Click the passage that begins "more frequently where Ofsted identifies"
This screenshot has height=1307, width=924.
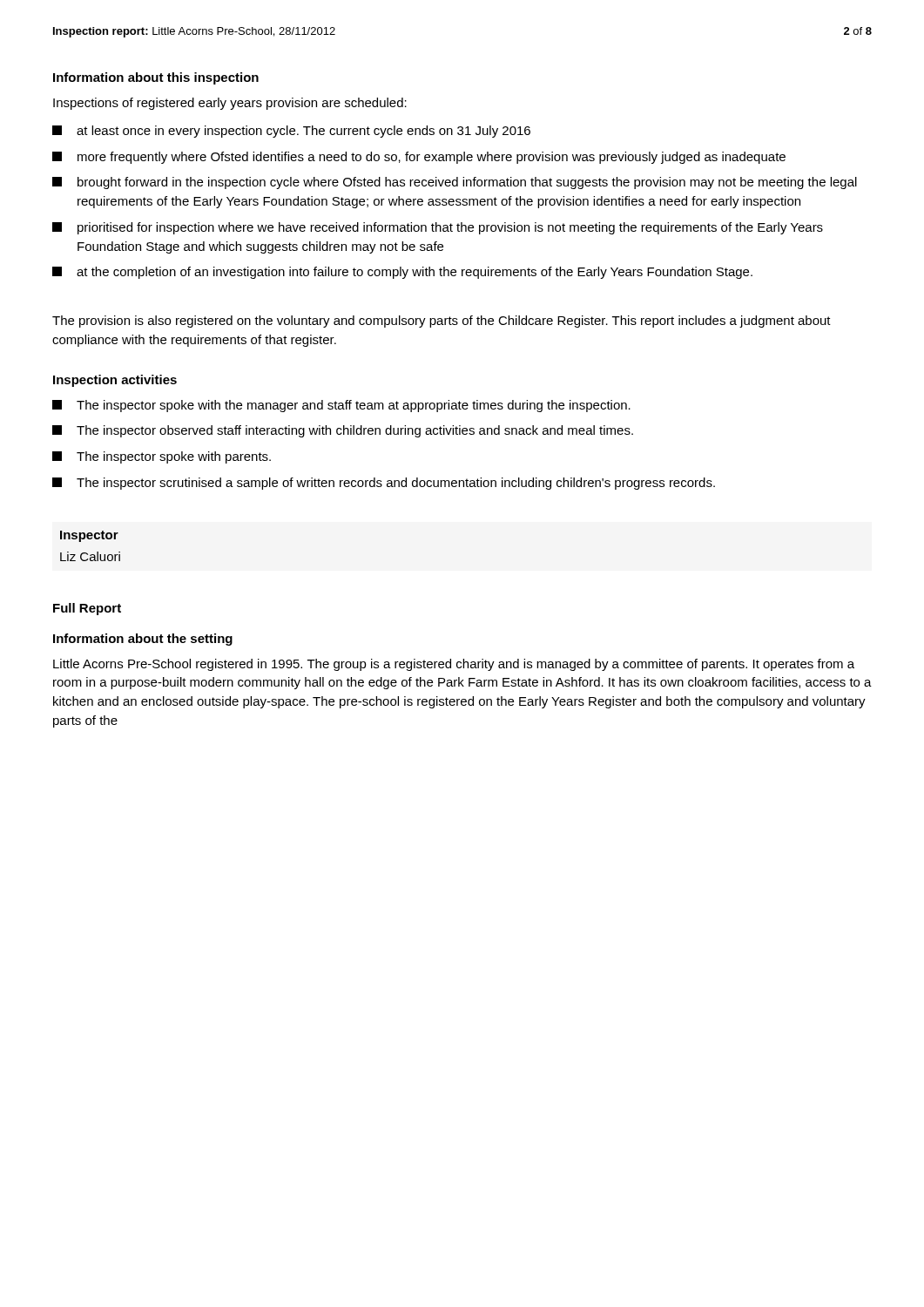[462, 156]
